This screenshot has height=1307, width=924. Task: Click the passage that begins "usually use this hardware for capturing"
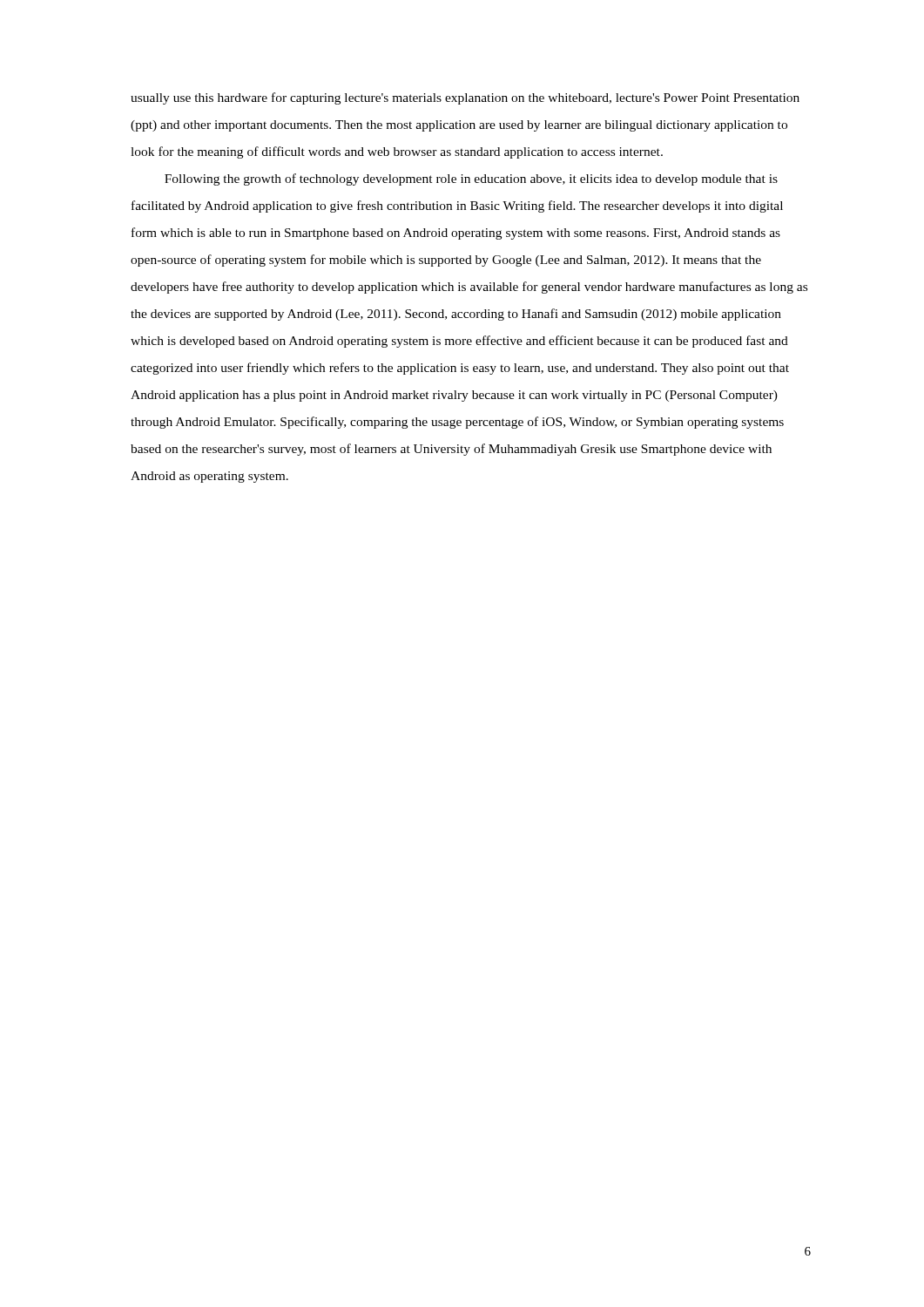coord(471,286)
